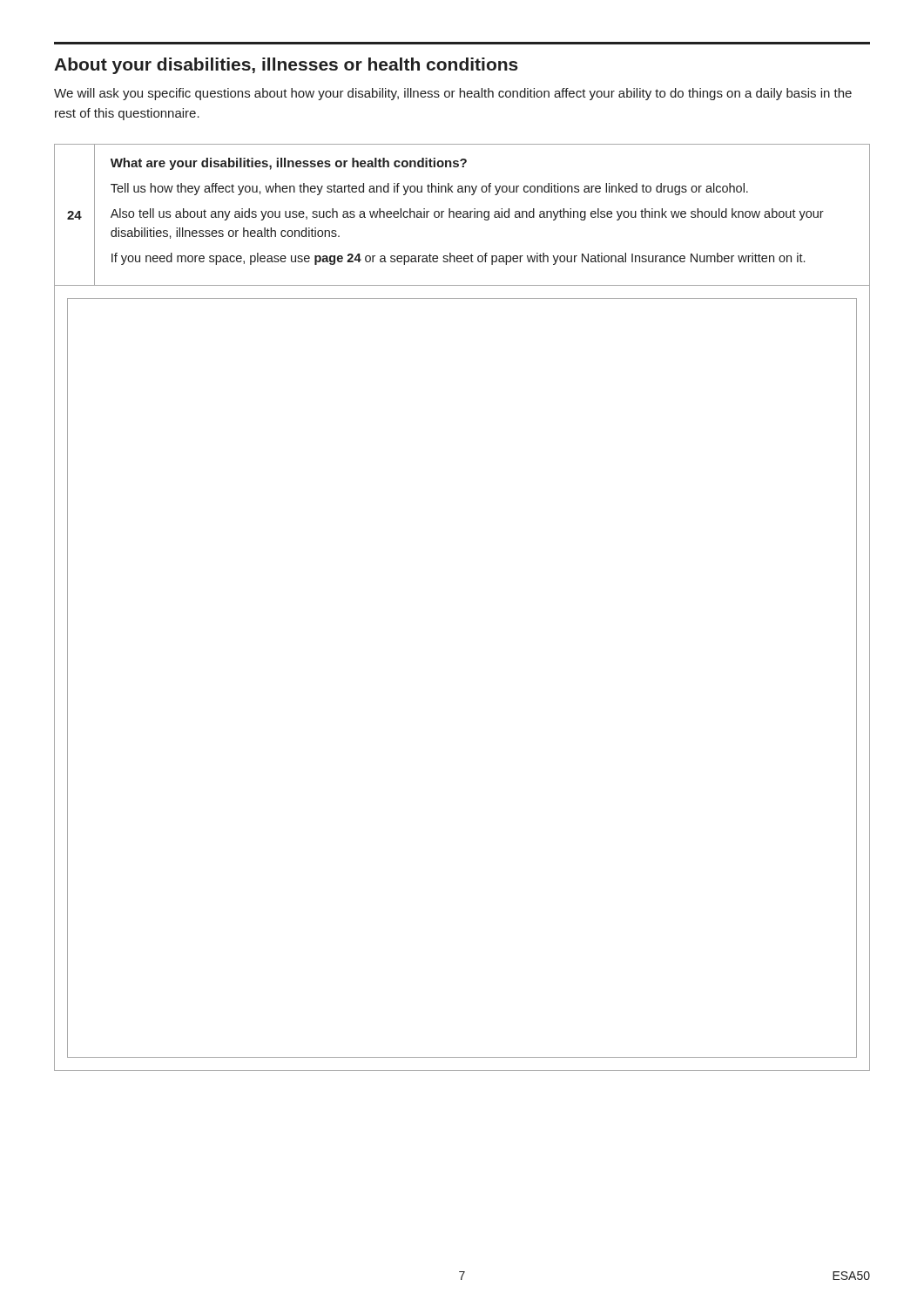
Task: Select the block starting "About your disabilities, illnesses or health conditions"
Action: tap(462, 64)
